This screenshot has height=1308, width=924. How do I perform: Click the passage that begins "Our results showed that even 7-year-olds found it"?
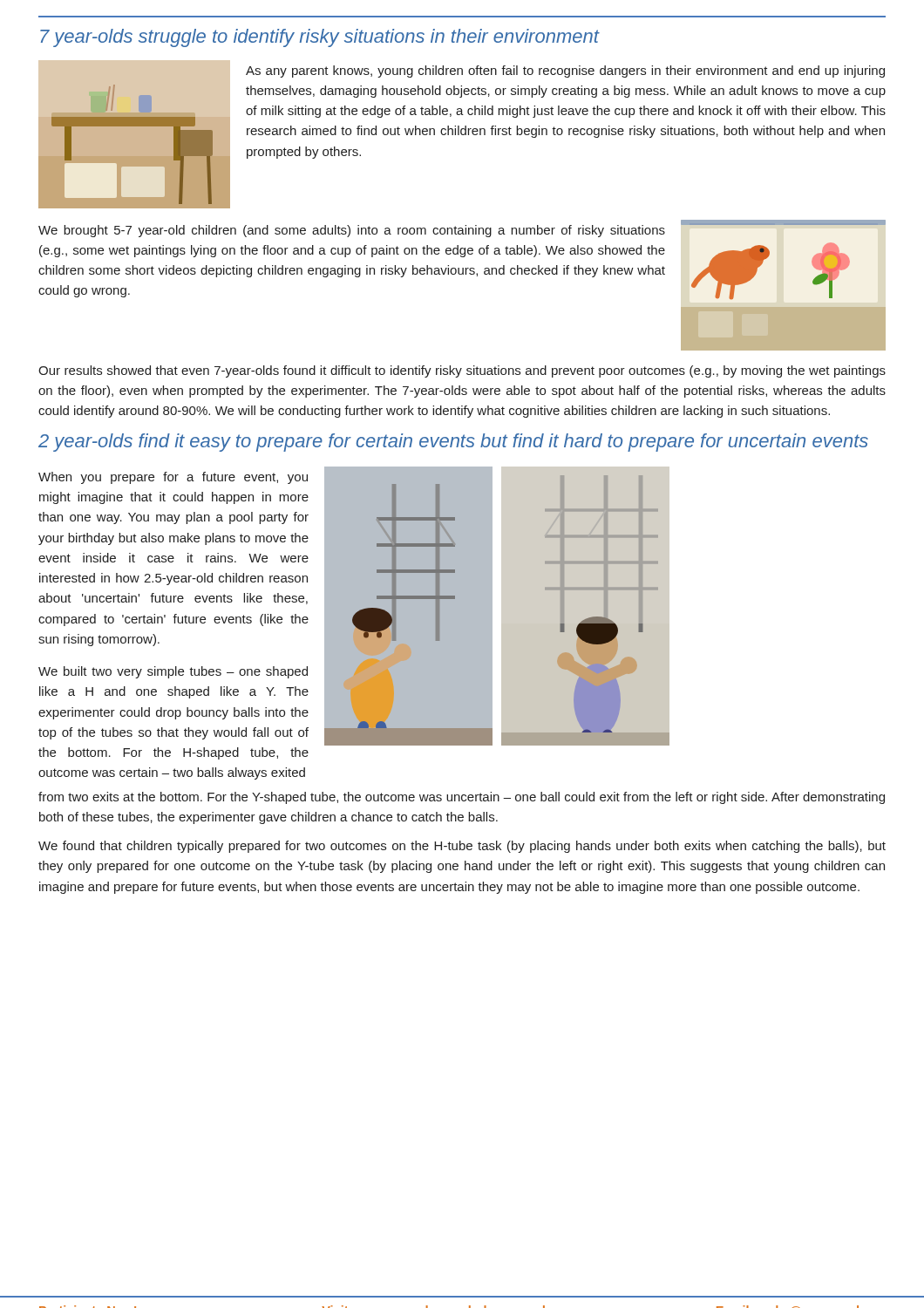tap(462, 390)
